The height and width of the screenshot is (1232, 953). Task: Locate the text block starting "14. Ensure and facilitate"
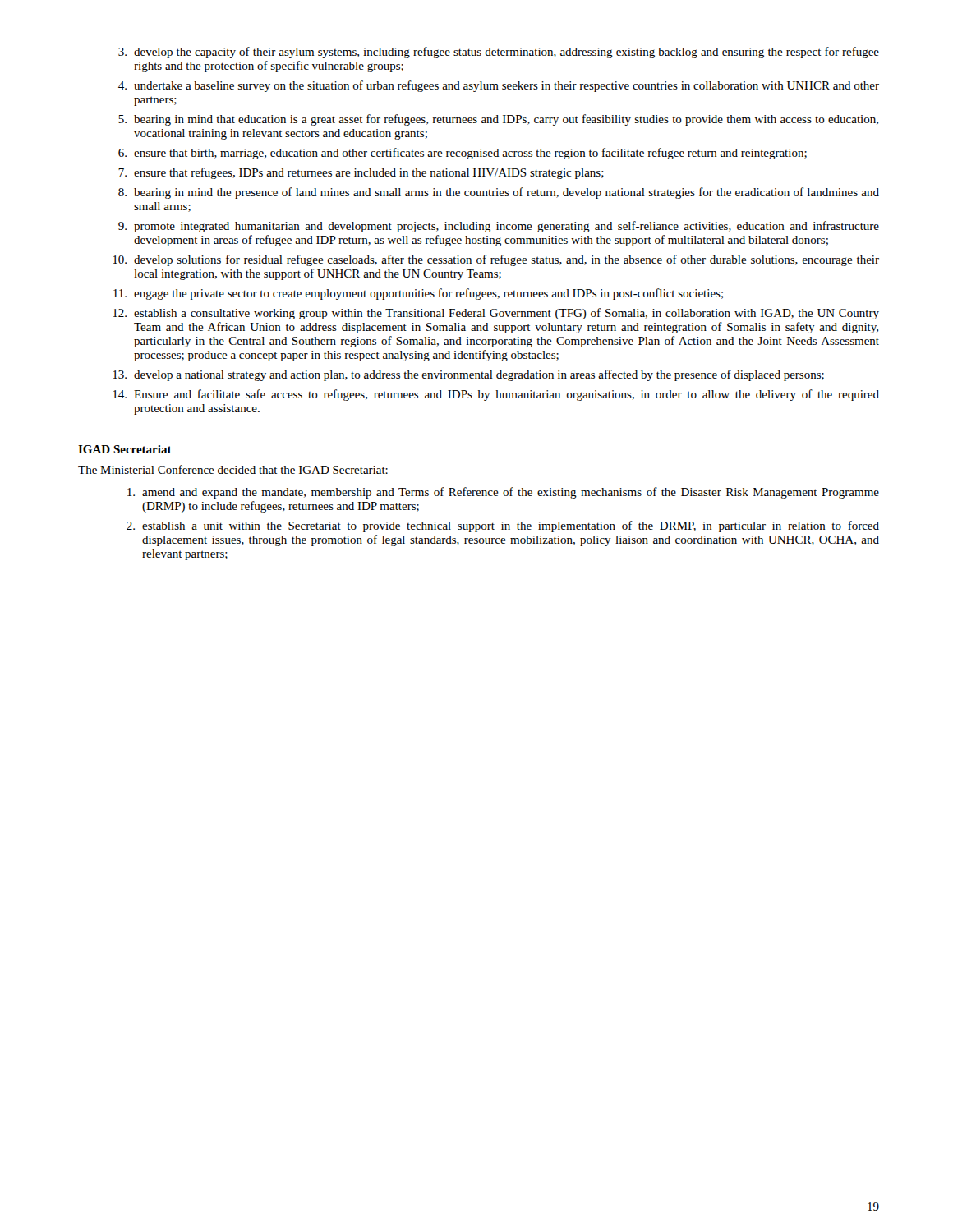(x=479, y=402)
